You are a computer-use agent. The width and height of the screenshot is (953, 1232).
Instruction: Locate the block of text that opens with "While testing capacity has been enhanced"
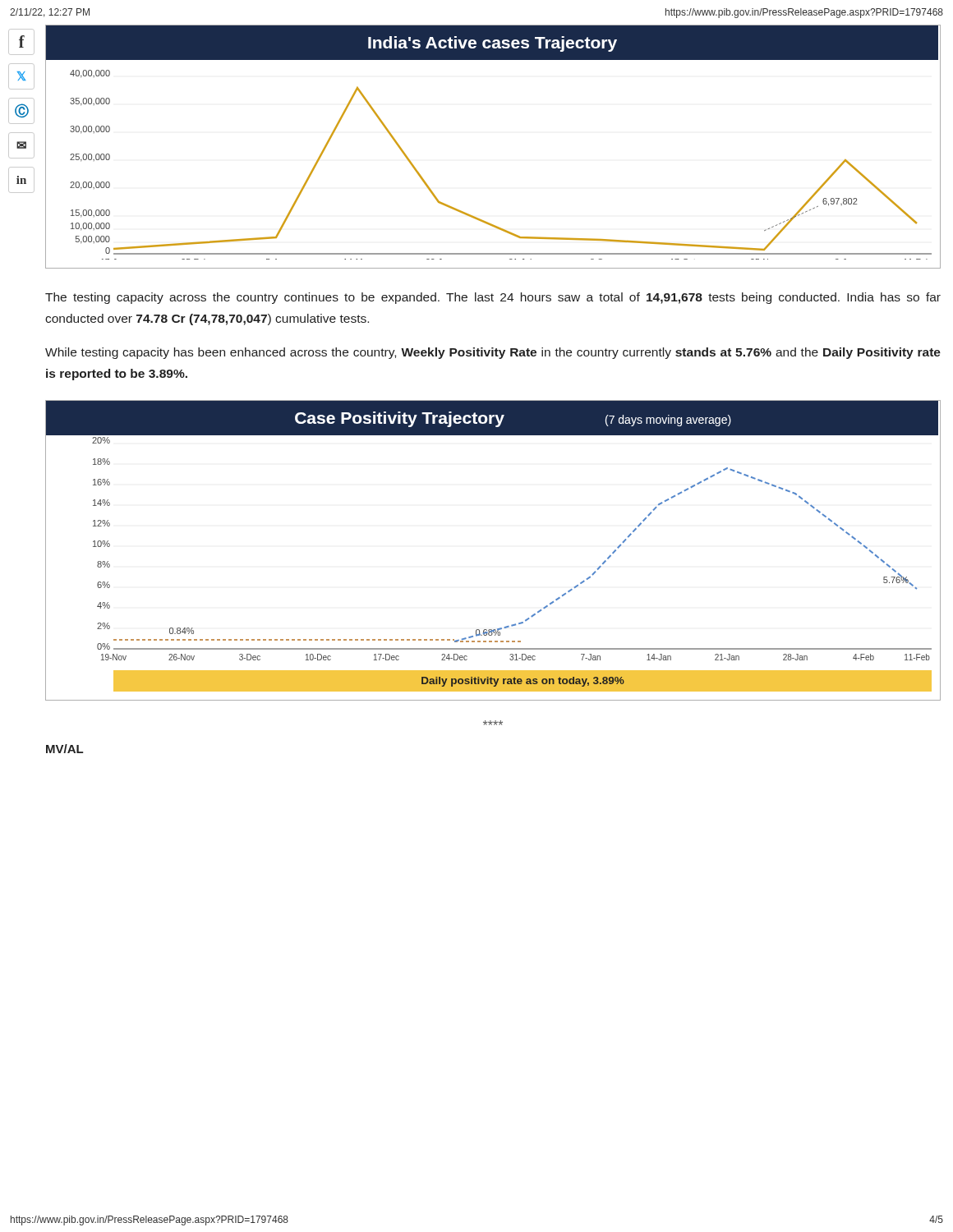point(493,363)
